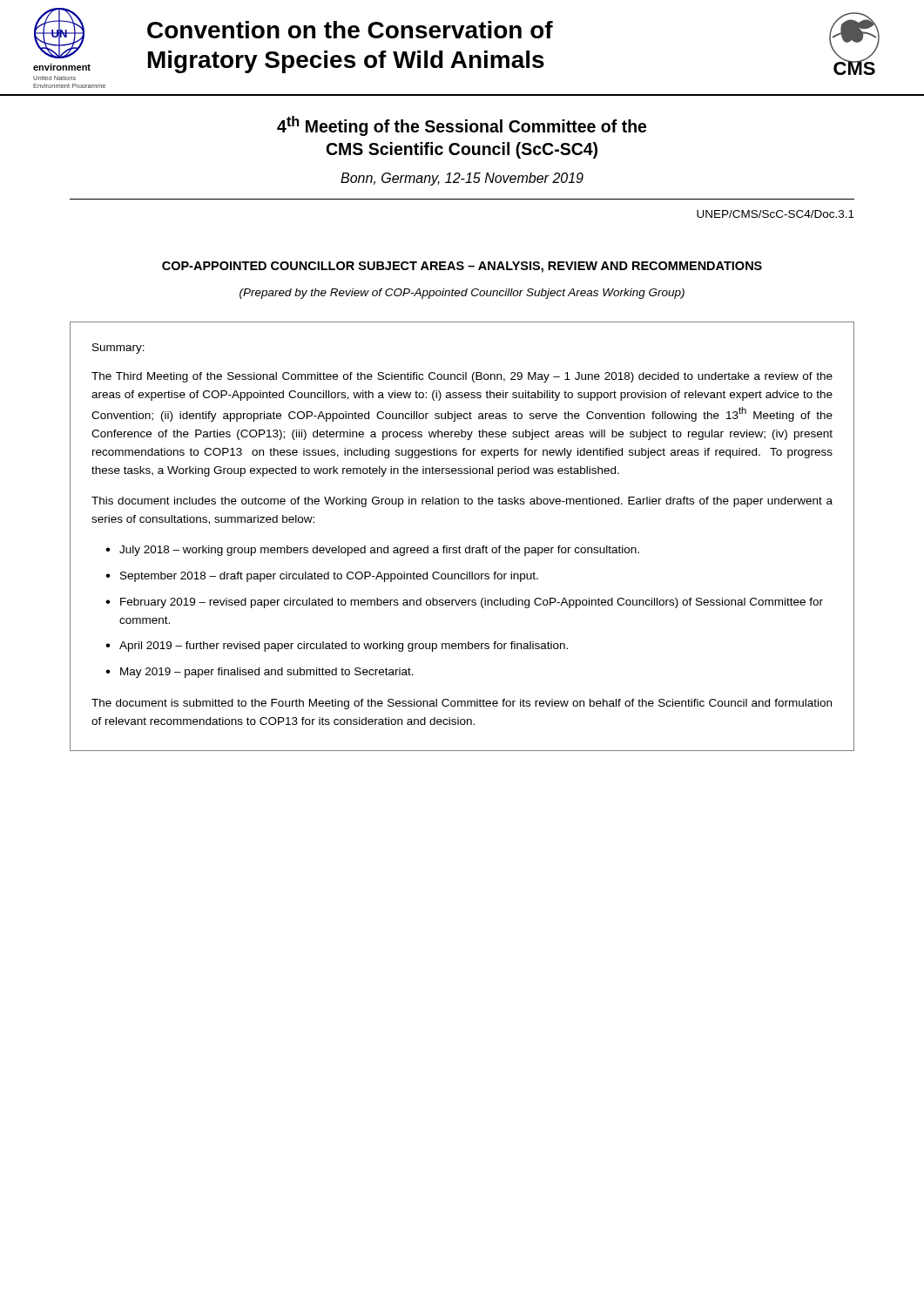The height and width of the screenshot is (1307, 924).
Task: Locate the title containing "4th Meeting of the Sessional Committee of theCMS"
Action: point(462,136)
